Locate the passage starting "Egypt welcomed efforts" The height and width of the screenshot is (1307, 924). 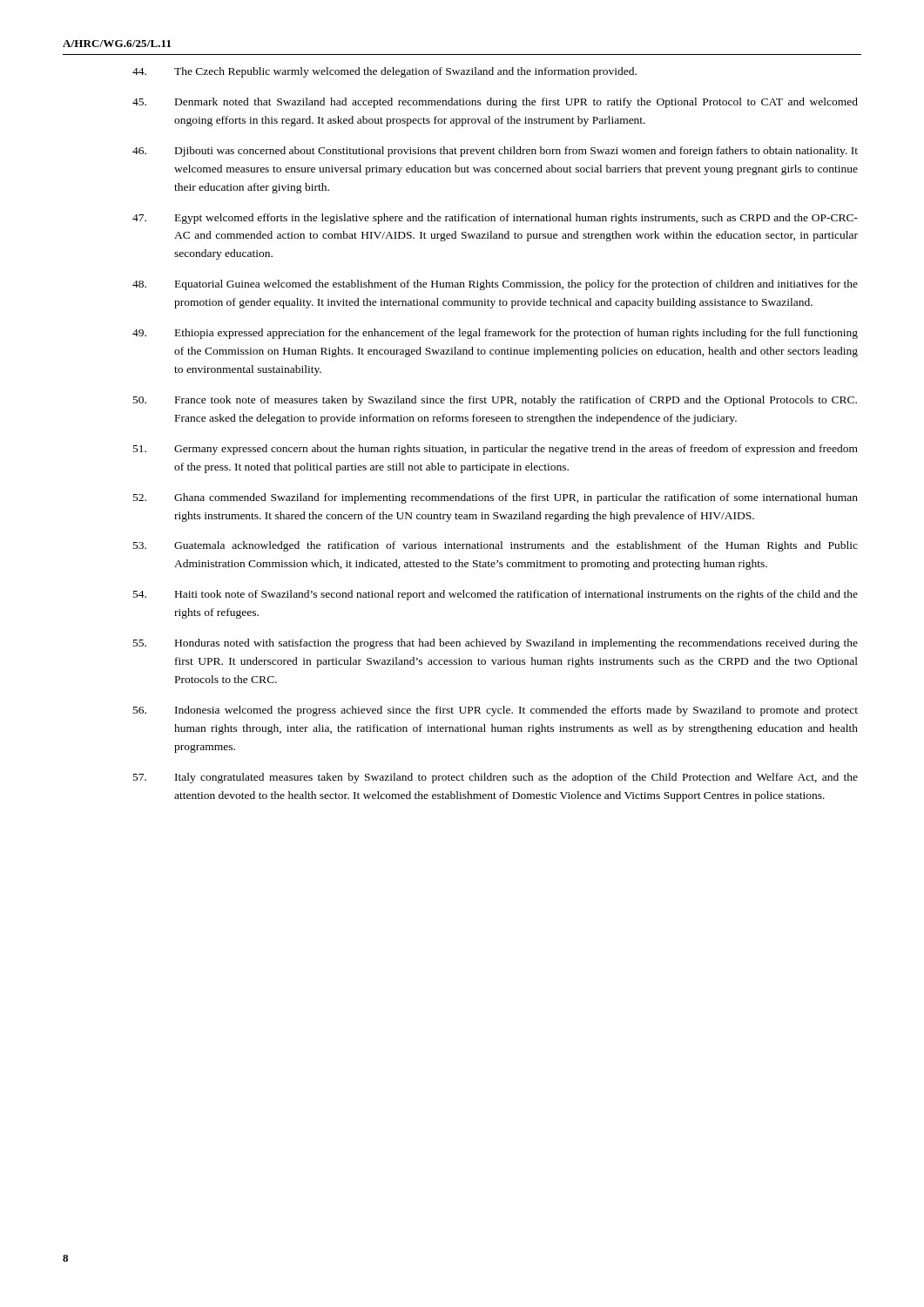(x=495, y=236)
